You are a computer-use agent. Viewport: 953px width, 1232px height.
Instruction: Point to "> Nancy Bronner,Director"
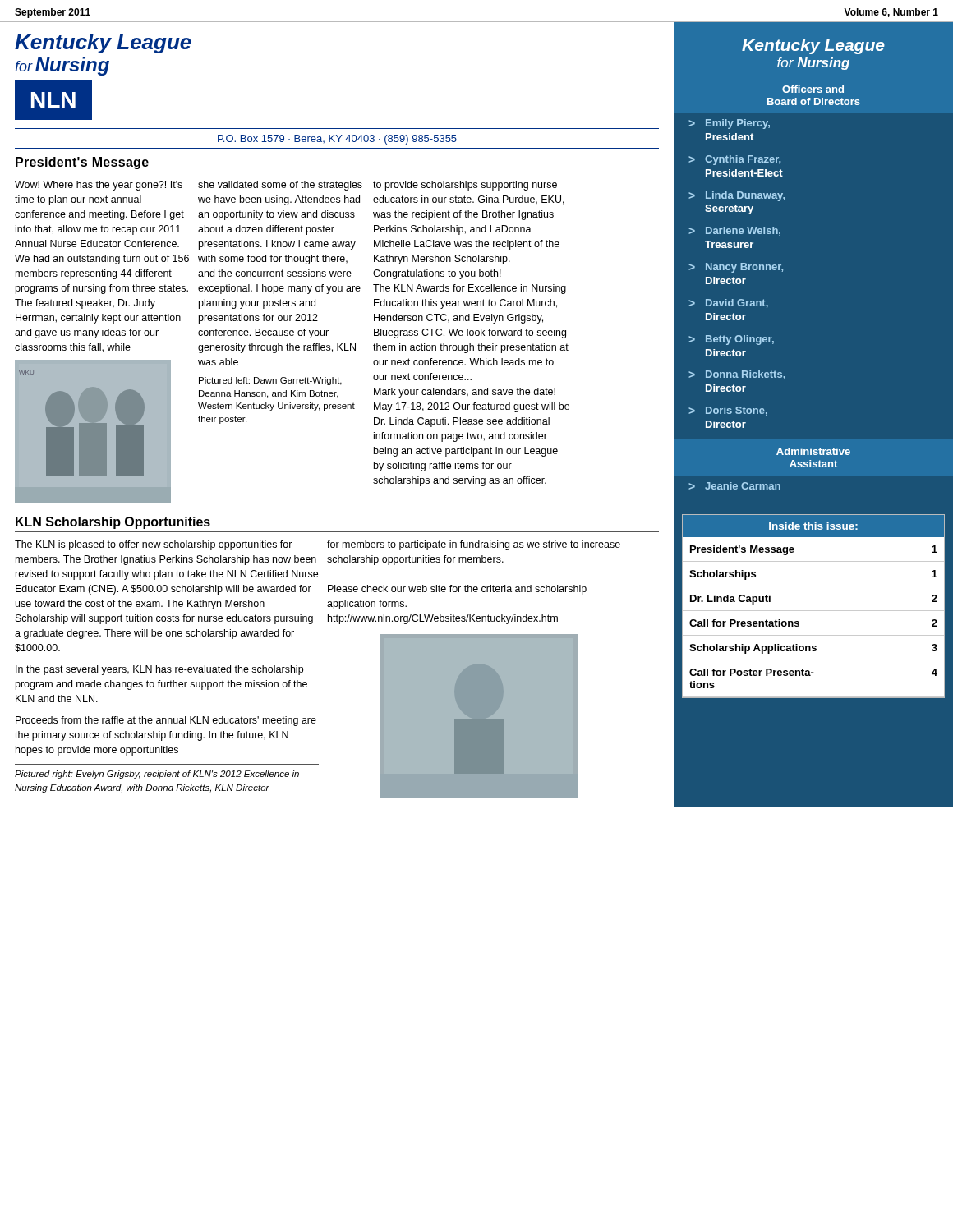736,274
